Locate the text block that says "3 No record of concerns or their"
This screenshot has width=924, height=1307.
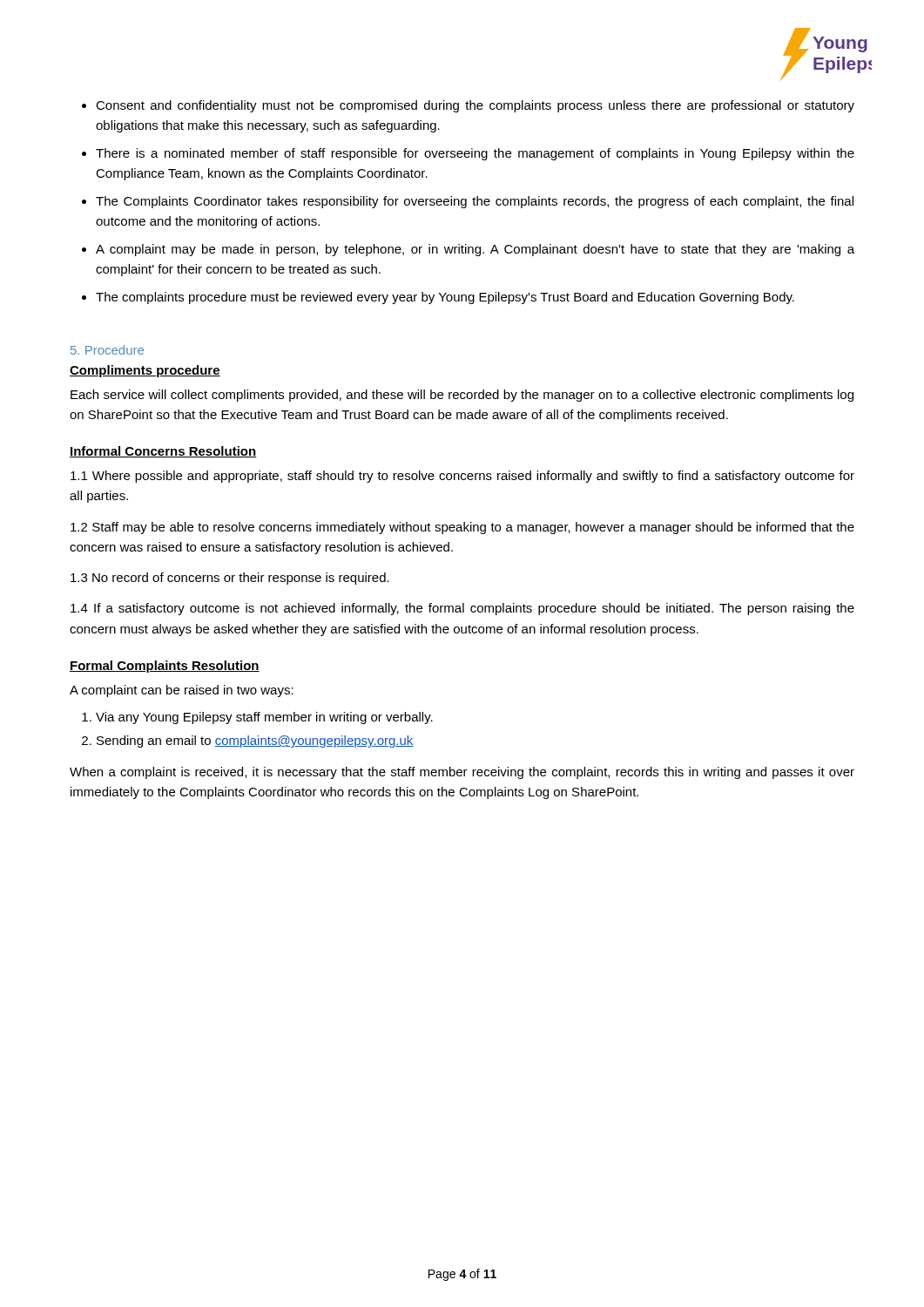click(x=230, y=577)
